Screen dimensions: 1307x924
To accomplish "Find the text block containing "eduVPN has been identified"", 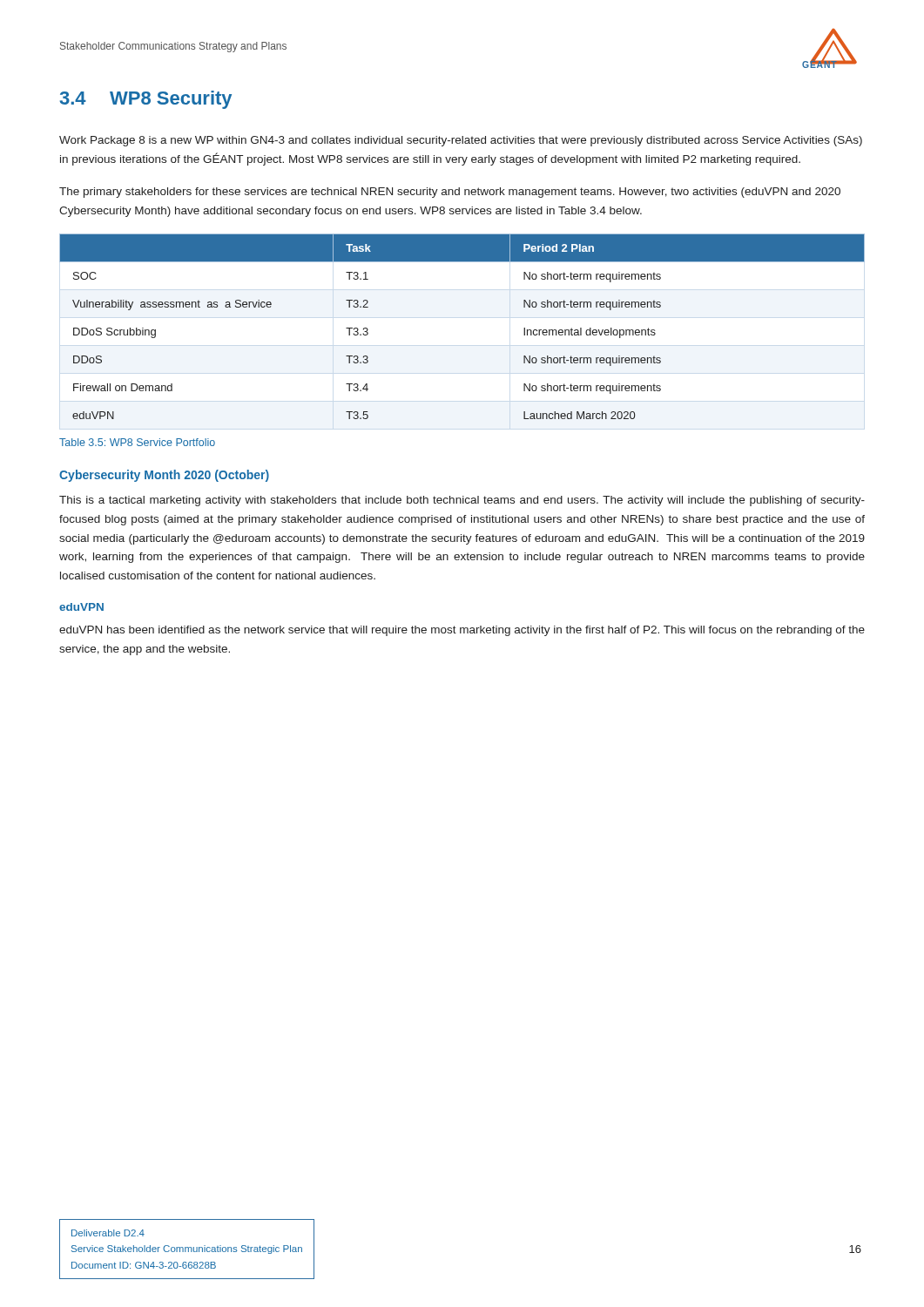I will click(x=462, y=639).
